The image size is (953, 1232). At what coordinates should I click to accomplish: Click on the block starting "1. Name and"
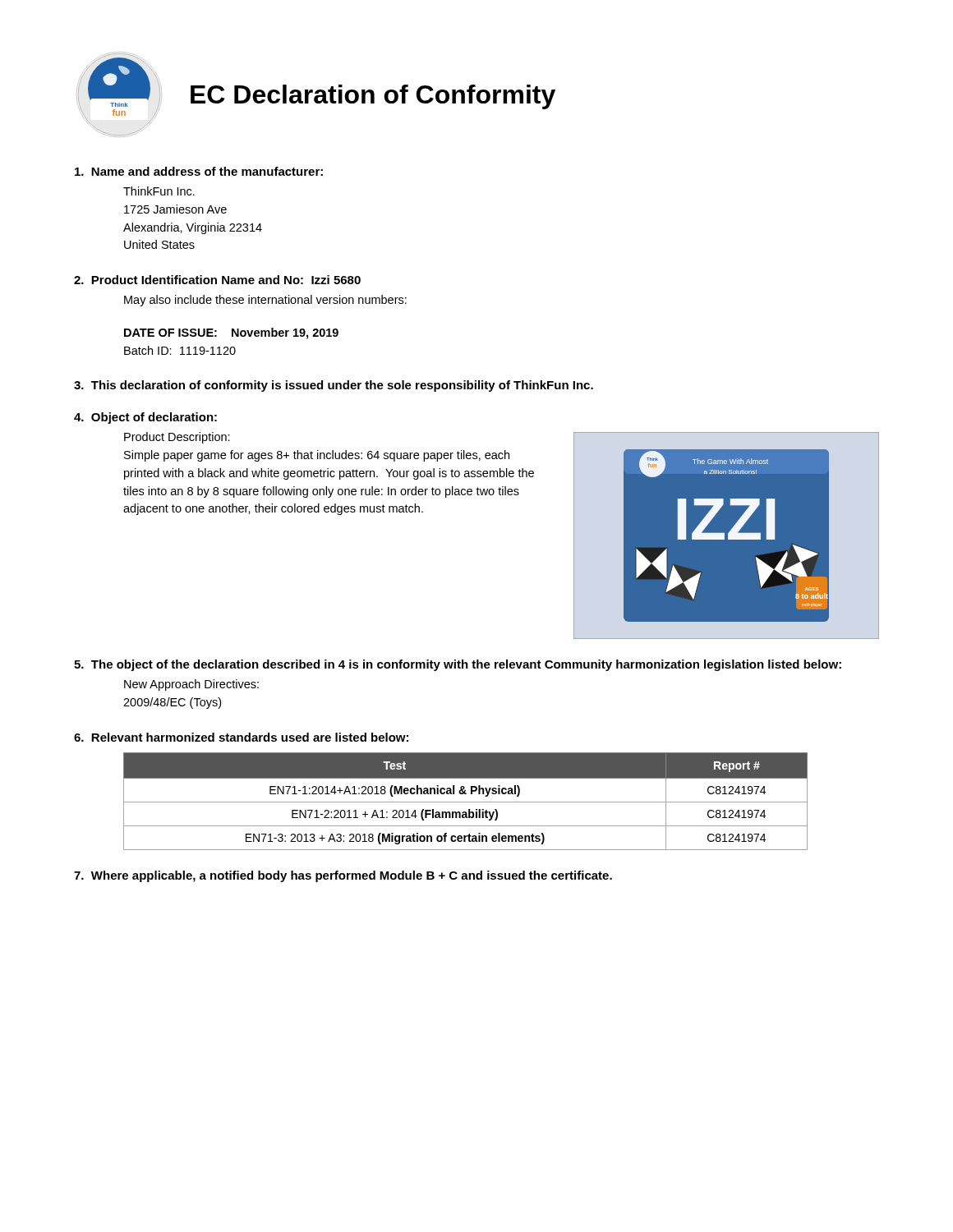[199, 171]
